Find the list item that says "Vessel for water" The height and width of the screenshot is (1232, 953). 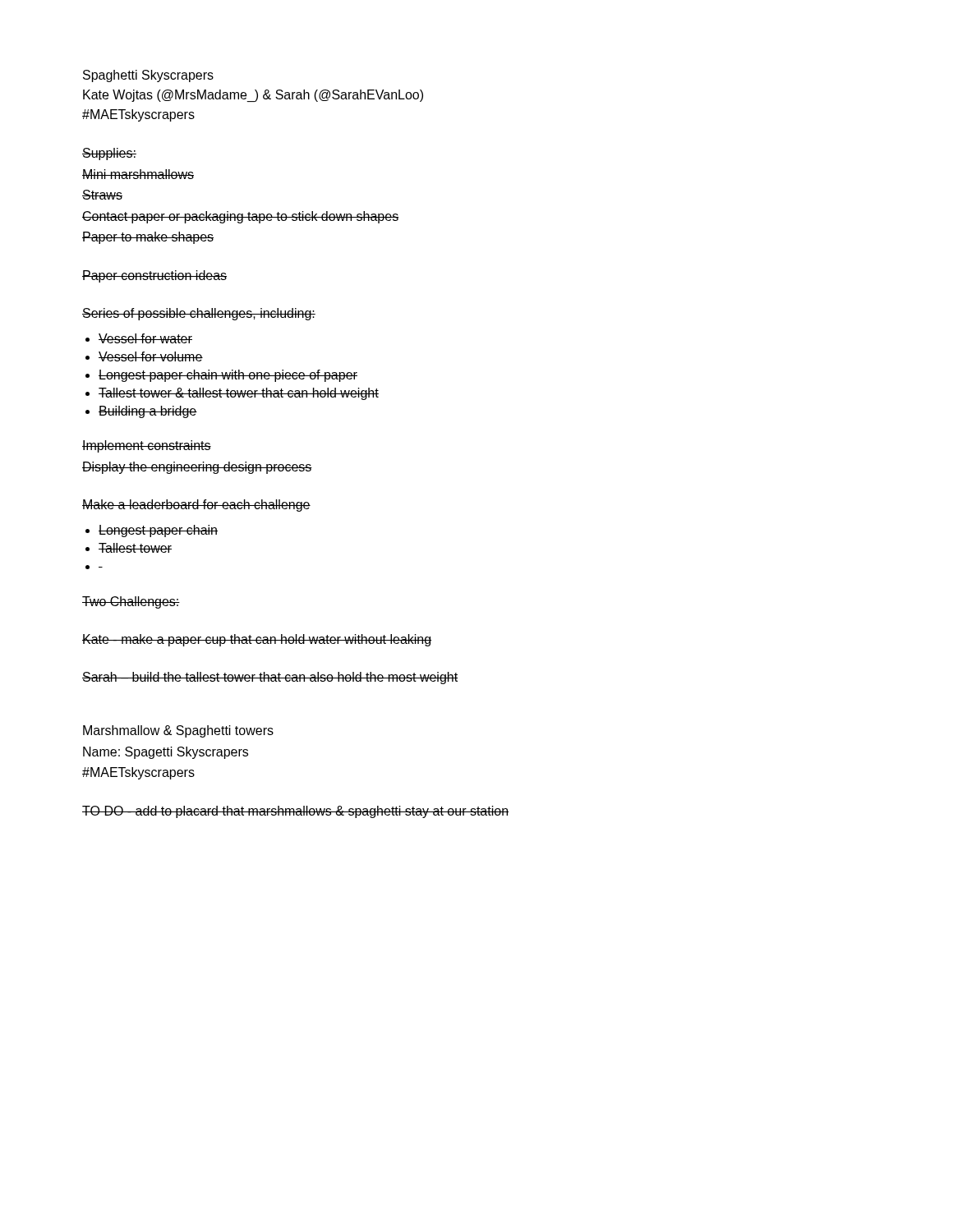[145, 339]
